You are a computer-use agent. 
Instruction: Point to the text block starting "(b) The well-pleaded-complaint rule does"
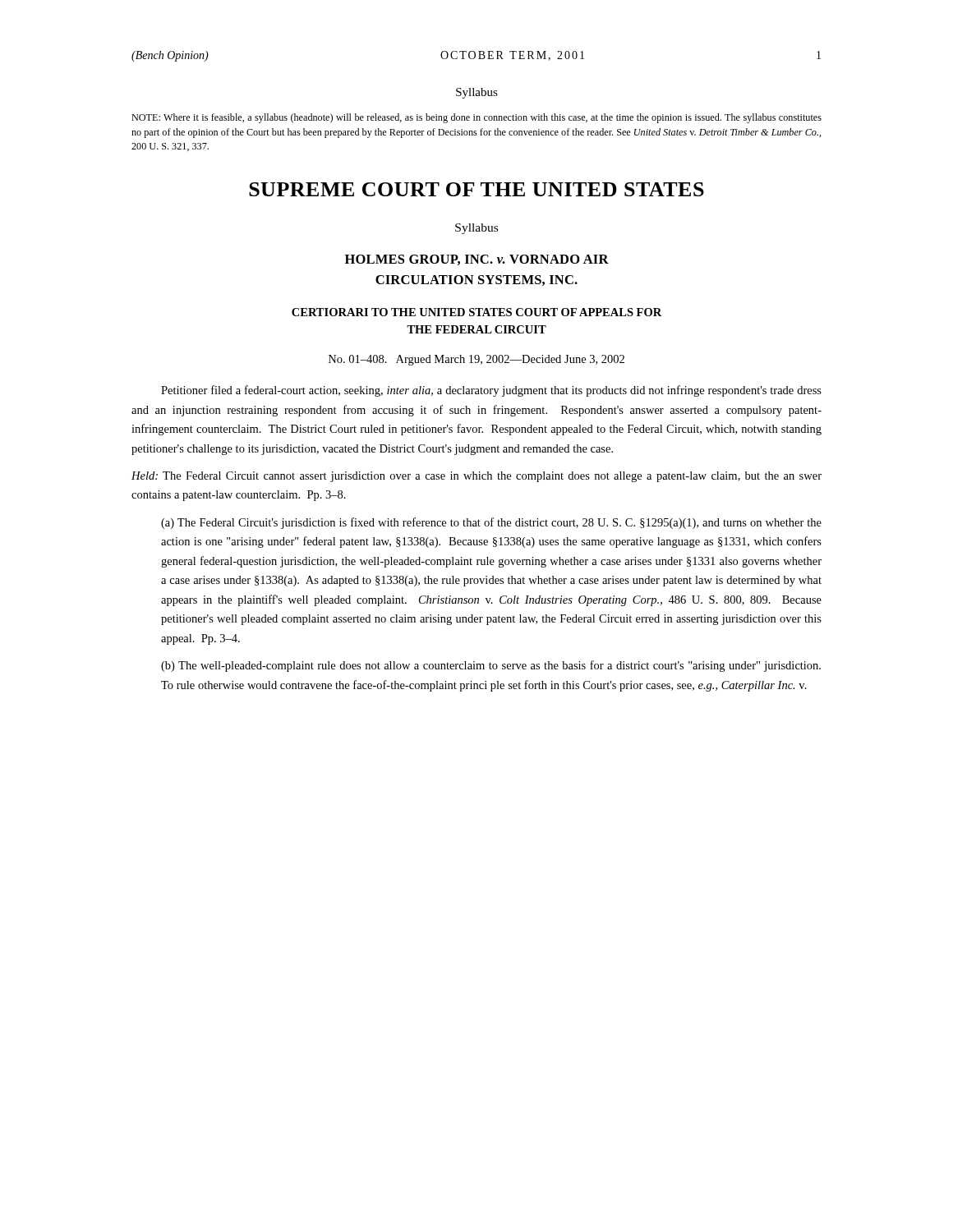pos(491,675)
